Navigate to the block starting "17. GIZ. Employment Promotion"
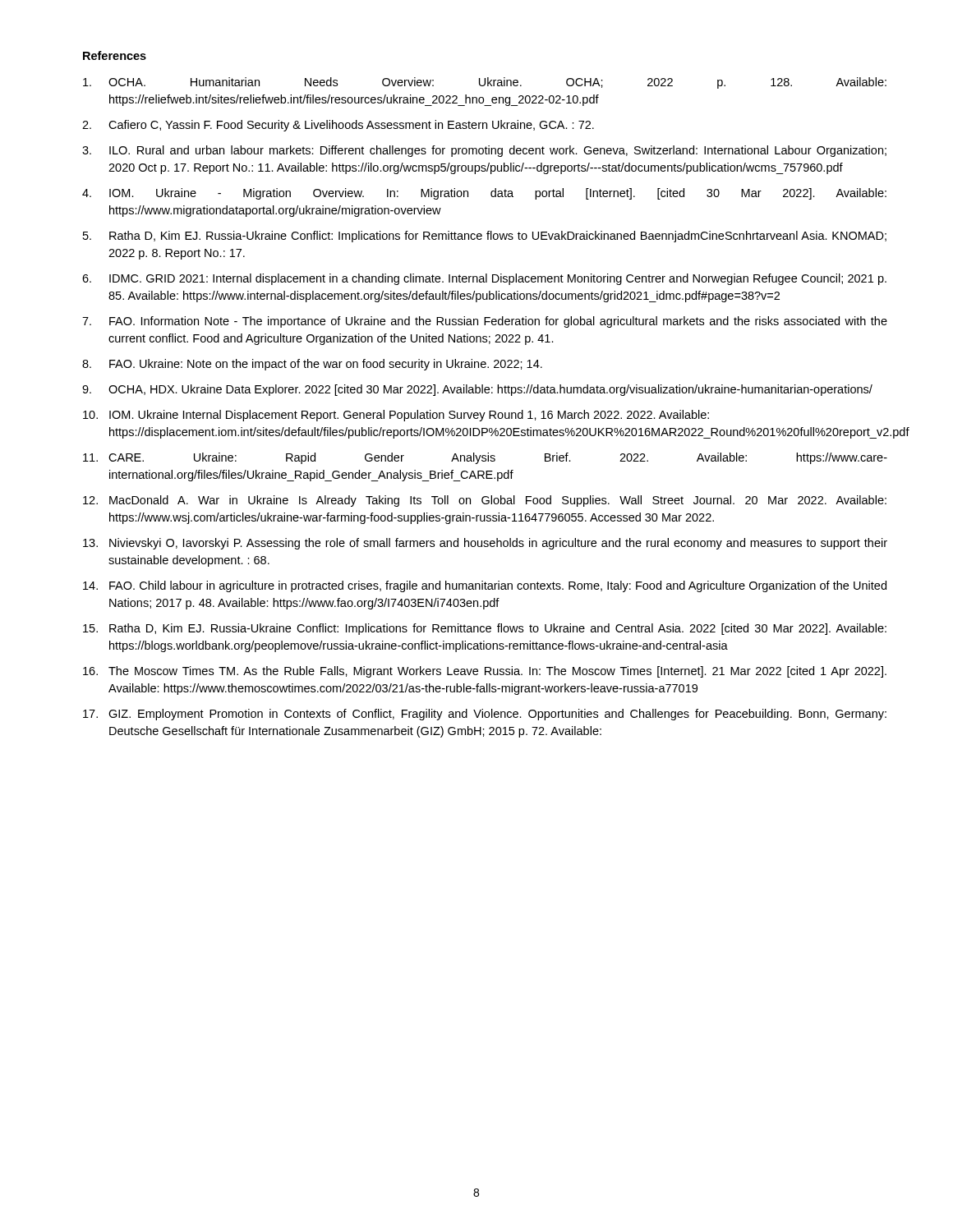The height and width of the screenshot is (1232, 953). 485,723
